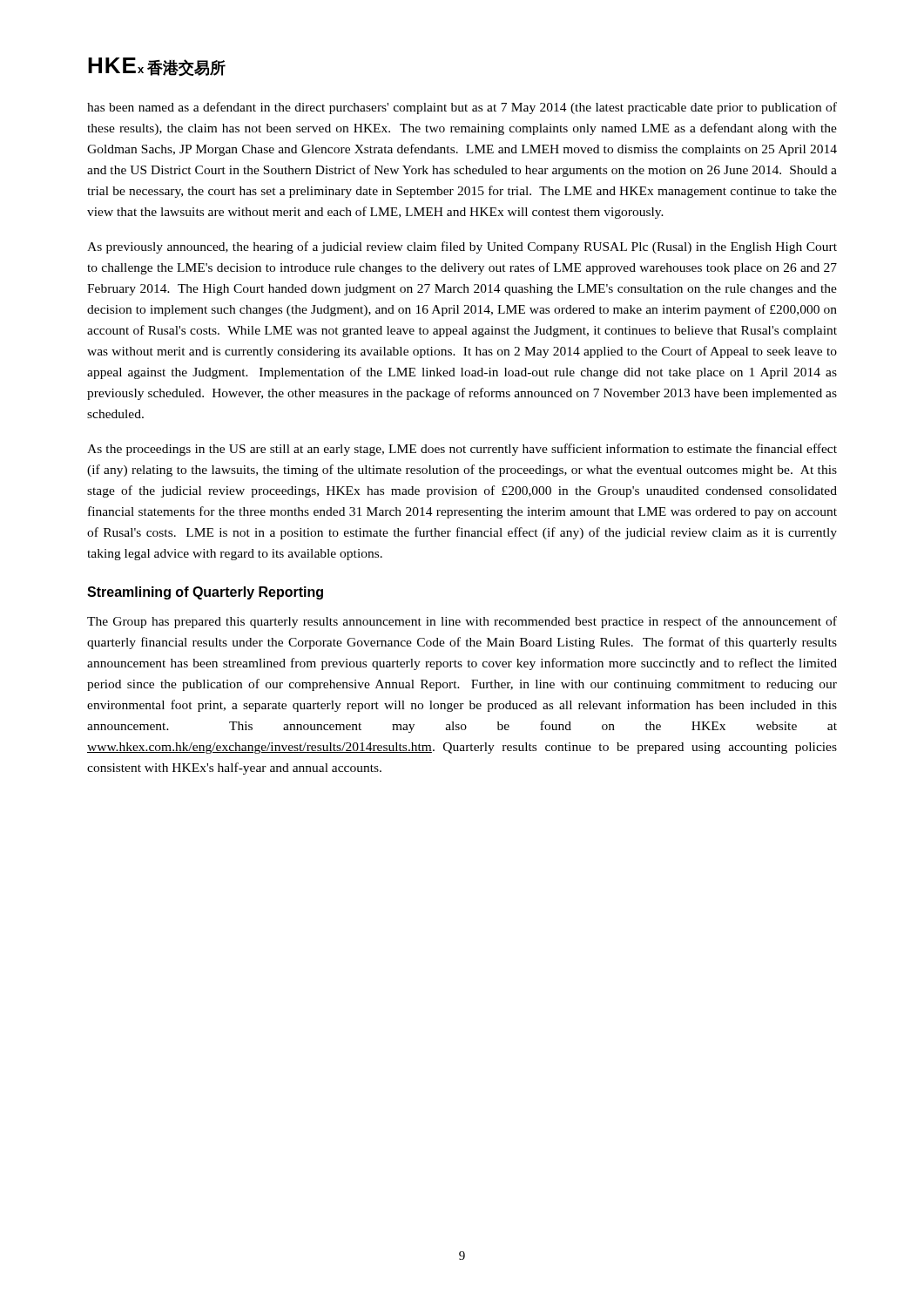Point to the block beginning "The Group has"

[462, 694]
